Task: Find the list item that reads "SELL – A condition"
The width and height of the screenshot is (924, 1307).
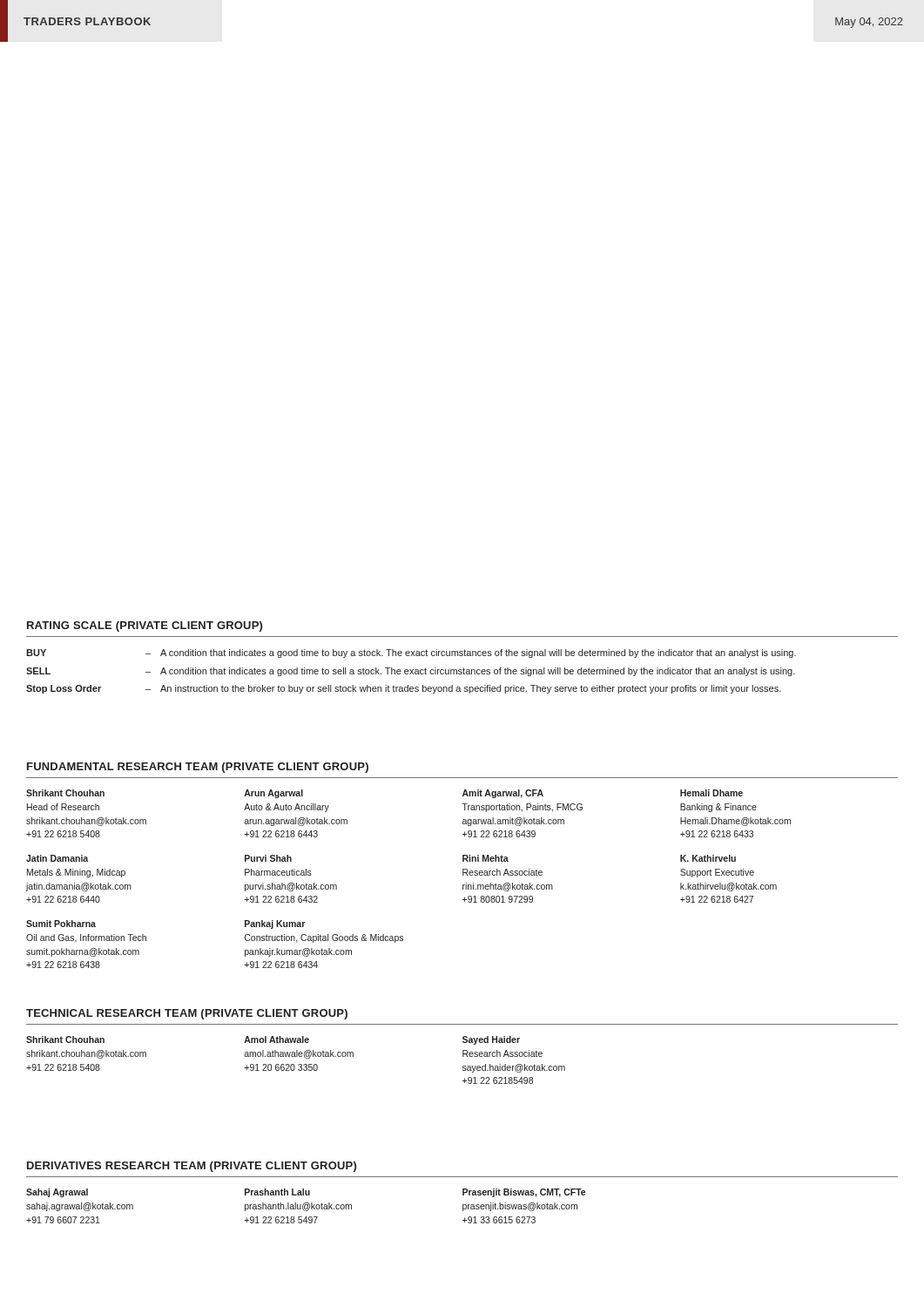Action: click(x=462, y=671)
